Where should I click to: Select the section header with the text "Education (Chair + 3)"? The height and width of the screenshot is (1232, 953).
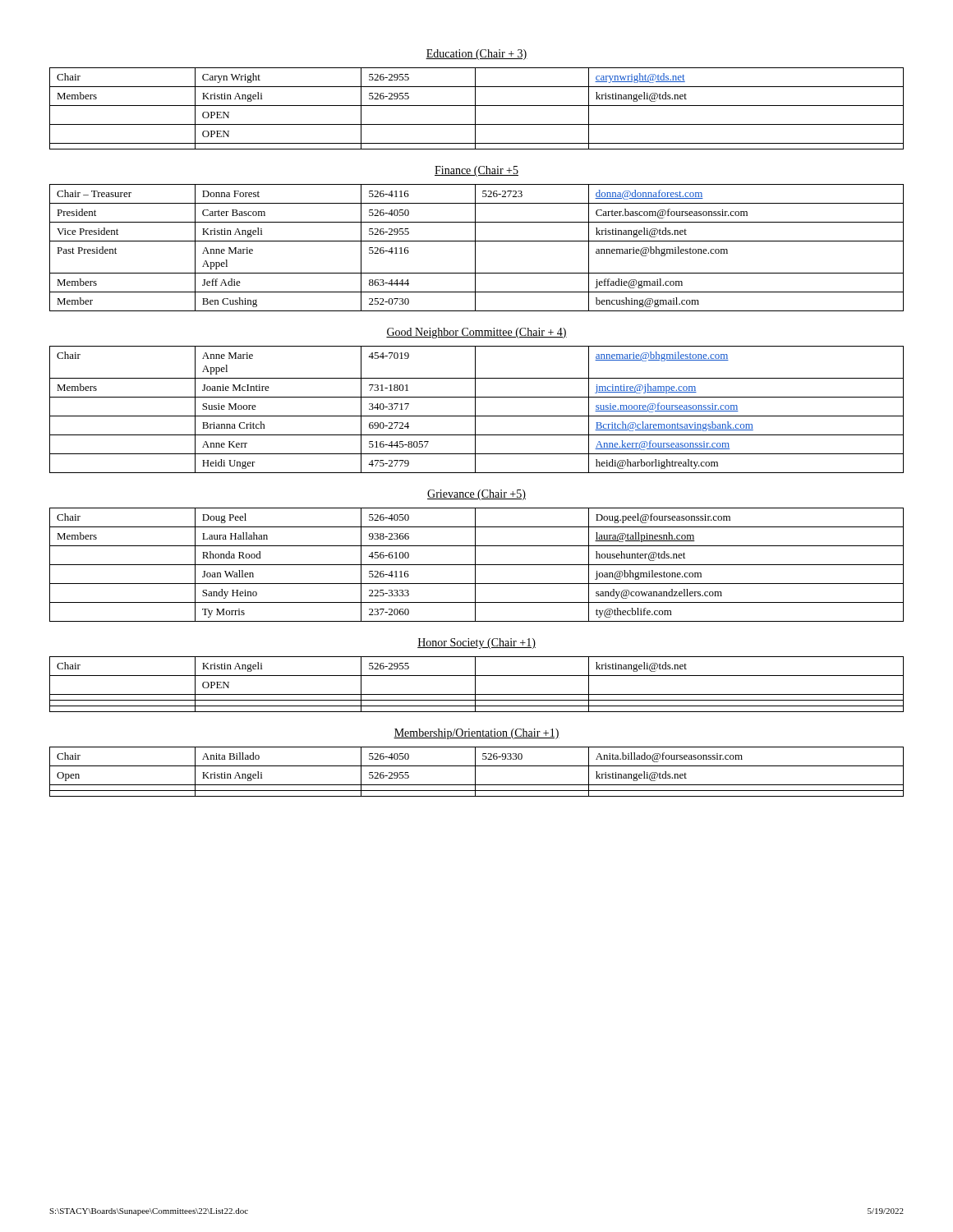pos(476,54)
